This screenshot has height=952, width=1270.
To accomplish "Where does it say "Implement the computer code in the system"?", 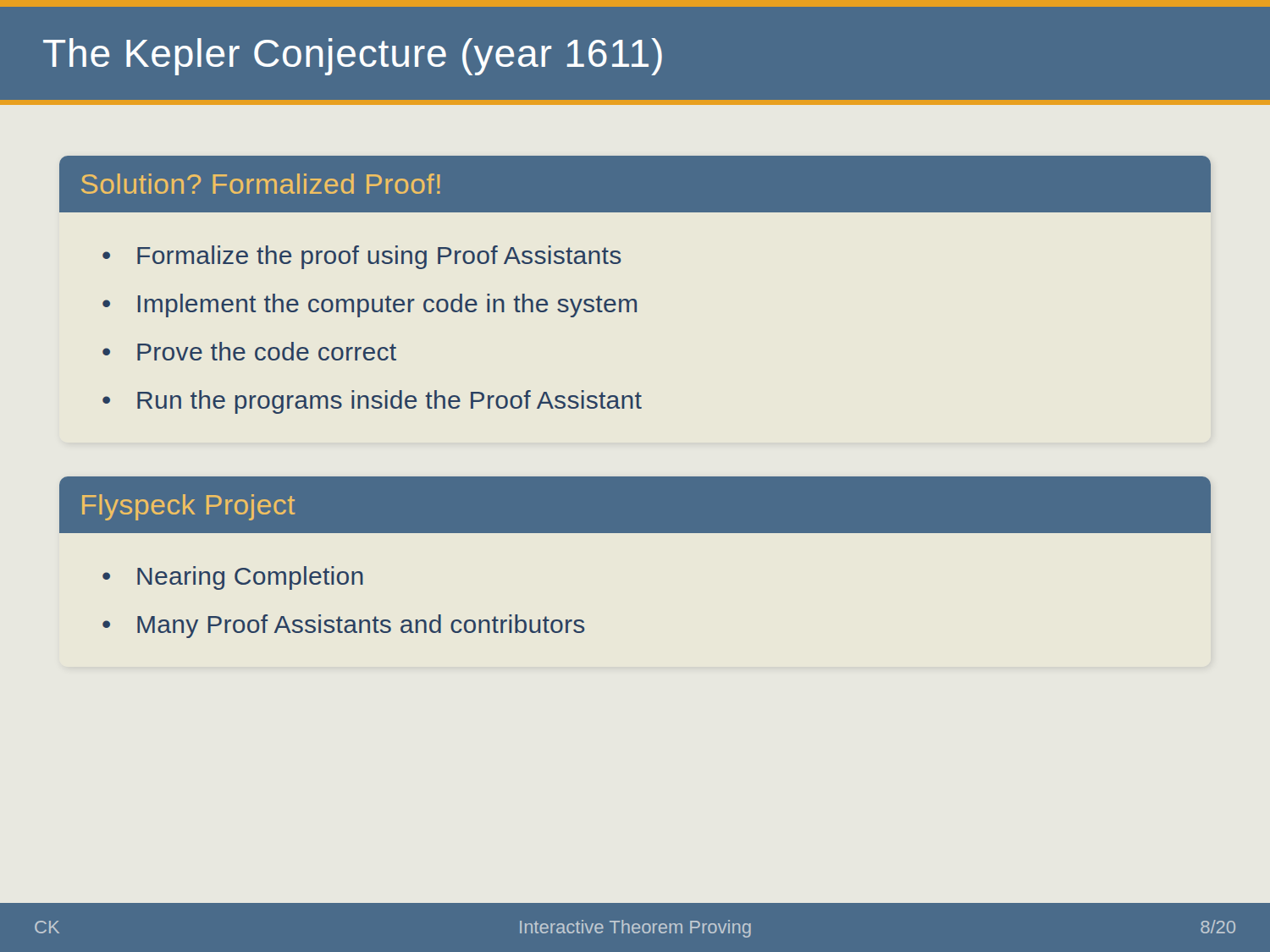I will [x=387, y=303].
